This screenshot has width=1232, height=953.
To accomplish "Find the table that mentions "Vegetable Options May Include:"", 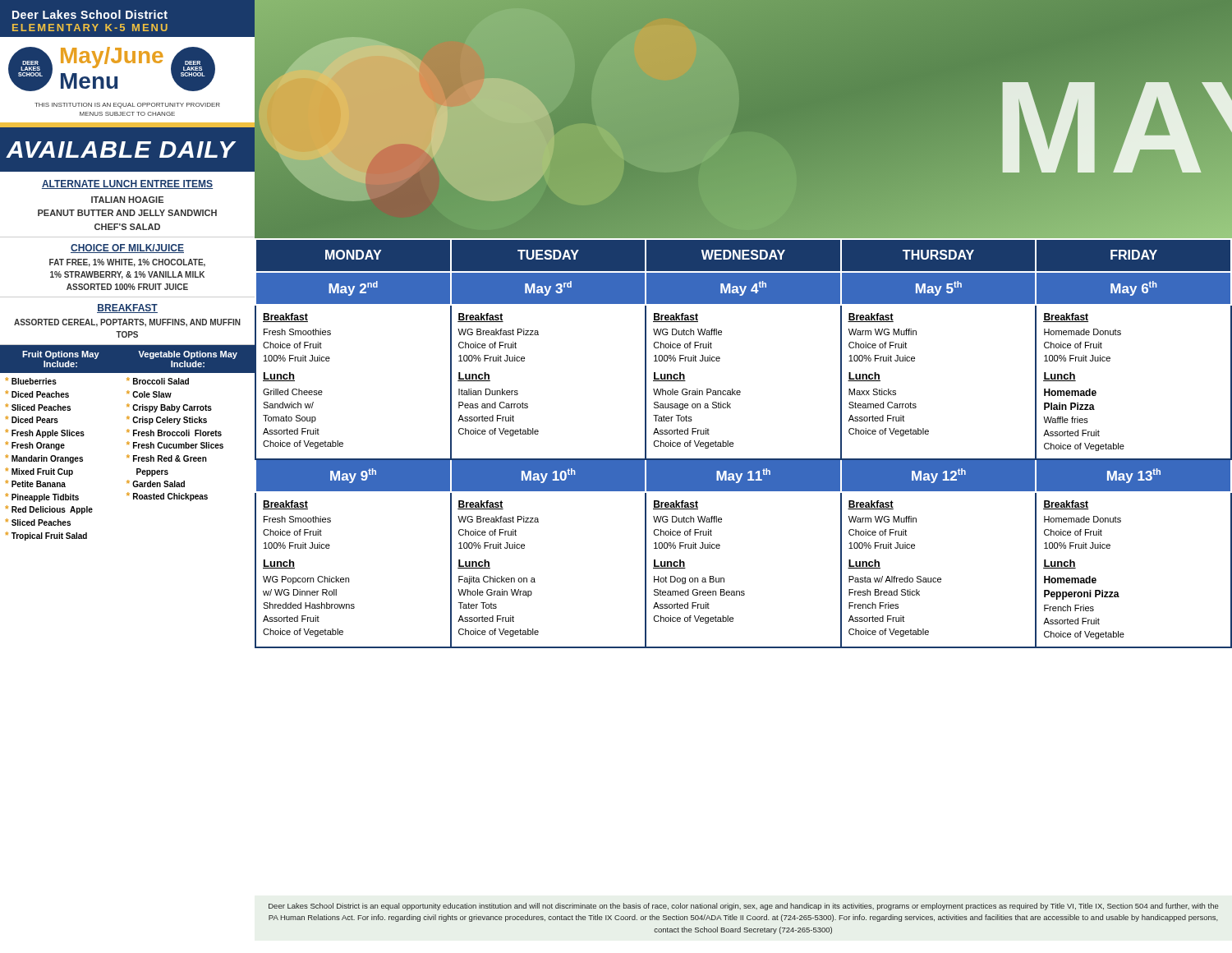I will coord(127,445).
